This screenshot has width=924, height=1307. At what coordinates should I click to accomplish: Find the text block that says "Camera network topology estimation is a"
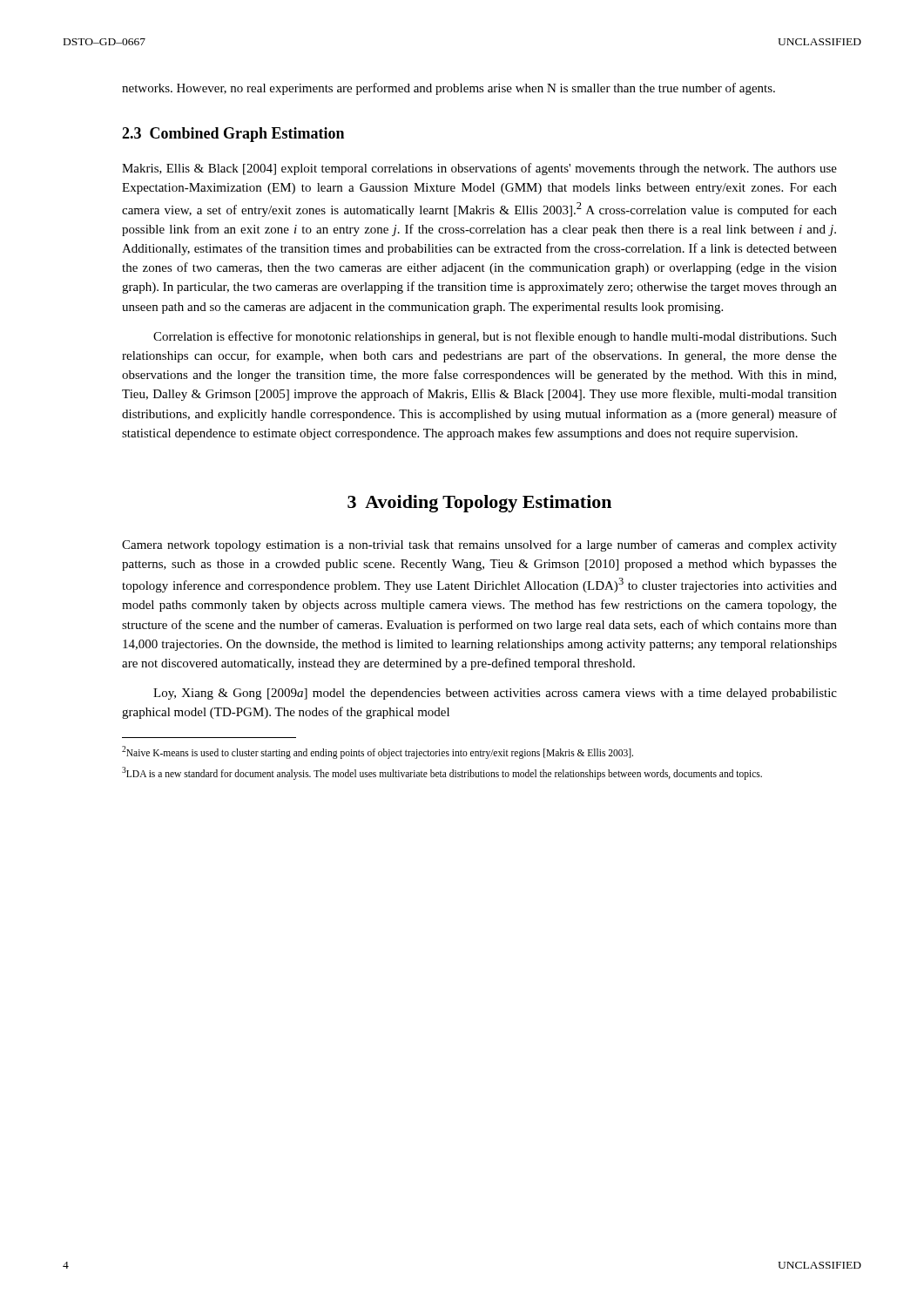pyautogui.click(x=479, y=604)
